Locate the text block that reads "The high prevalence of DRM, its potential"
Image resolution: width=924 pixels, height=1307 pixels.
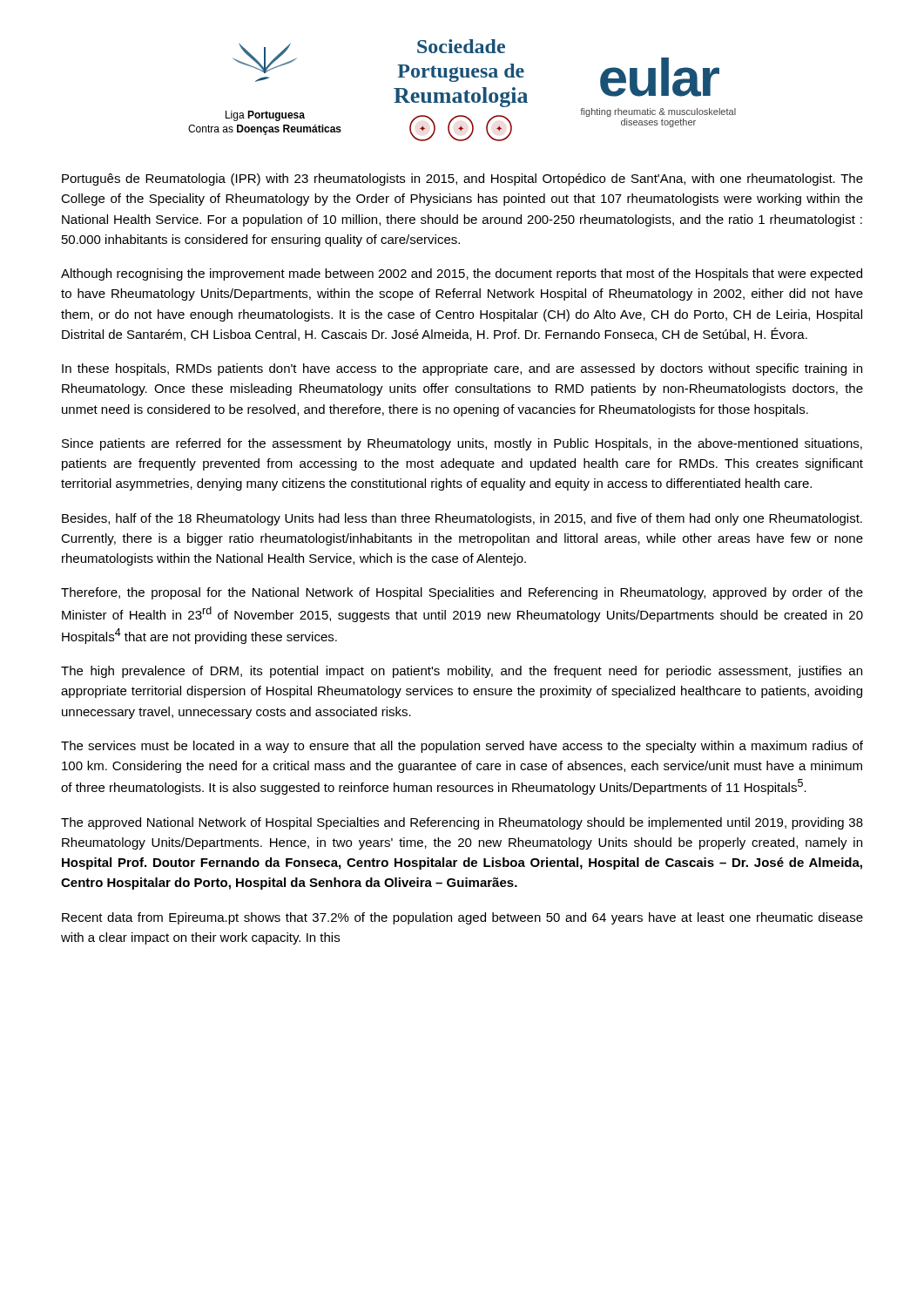pyautogui.click(x=462, y=691)
